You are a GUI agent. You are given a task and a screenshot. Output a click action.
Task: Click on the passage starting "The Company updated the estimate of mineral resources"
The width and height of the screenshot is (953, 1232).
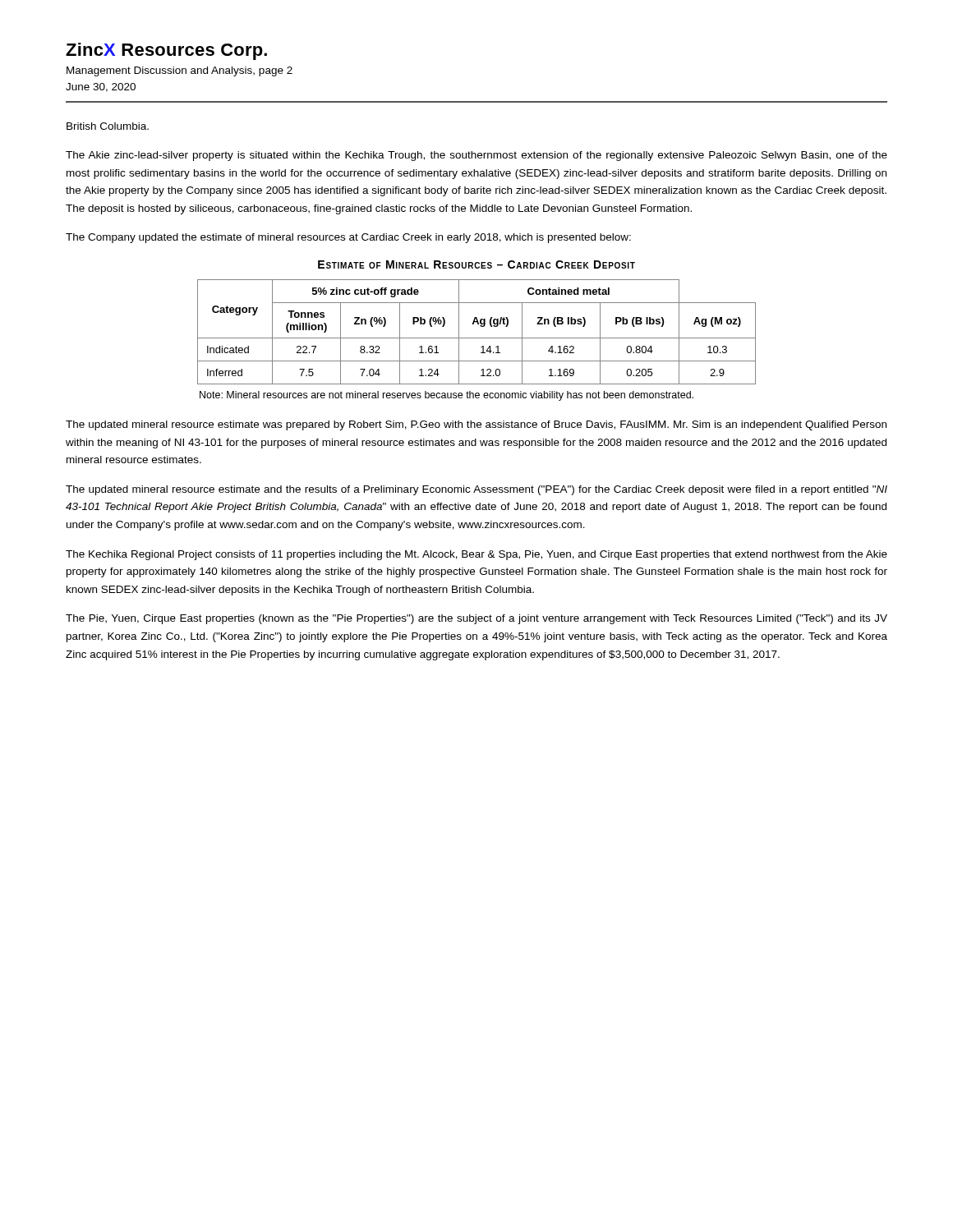coord(349,237)
